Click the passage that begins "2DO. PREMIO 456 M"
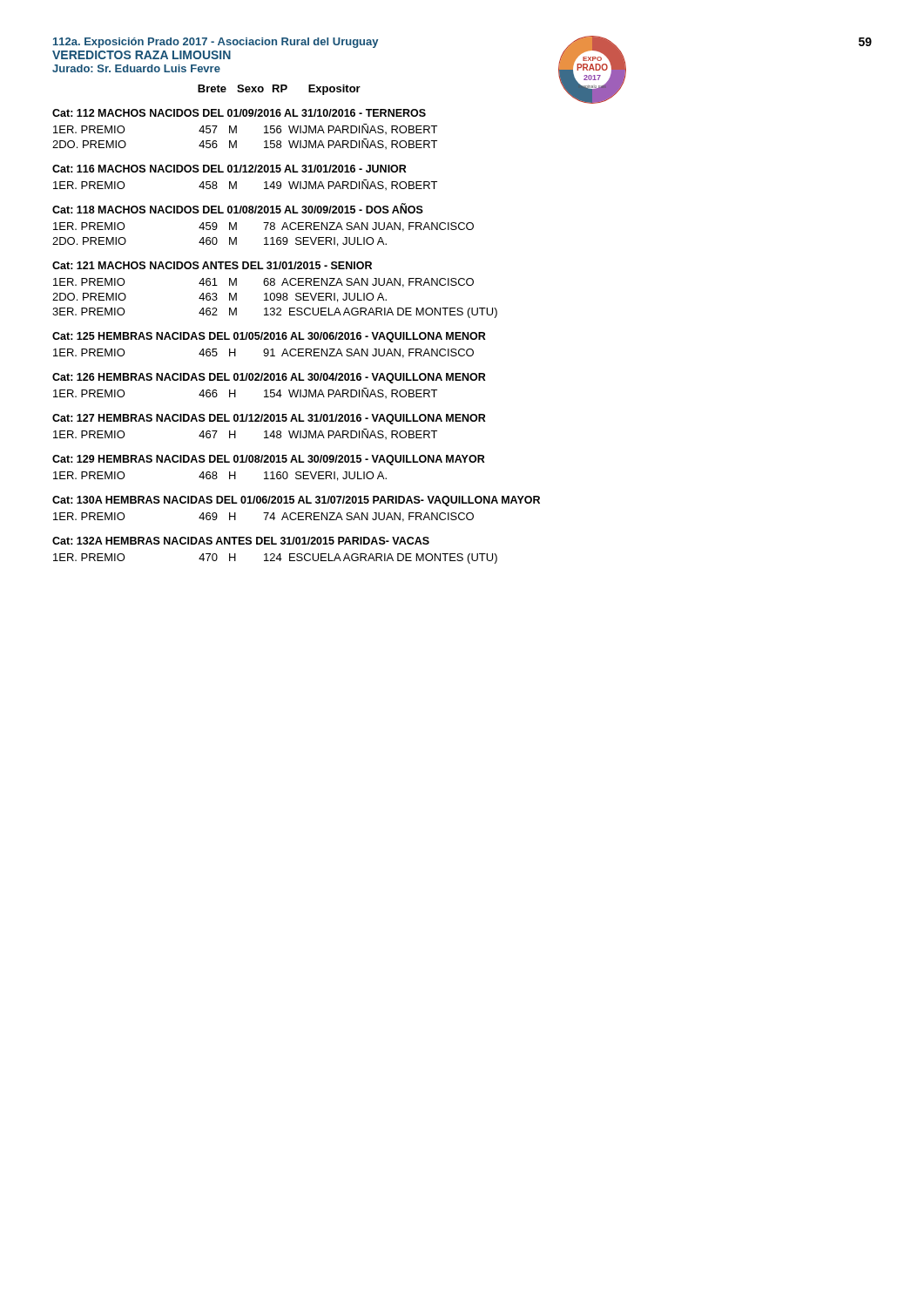Viewport: 924px width, 1307px height. (x=427, y=144)
